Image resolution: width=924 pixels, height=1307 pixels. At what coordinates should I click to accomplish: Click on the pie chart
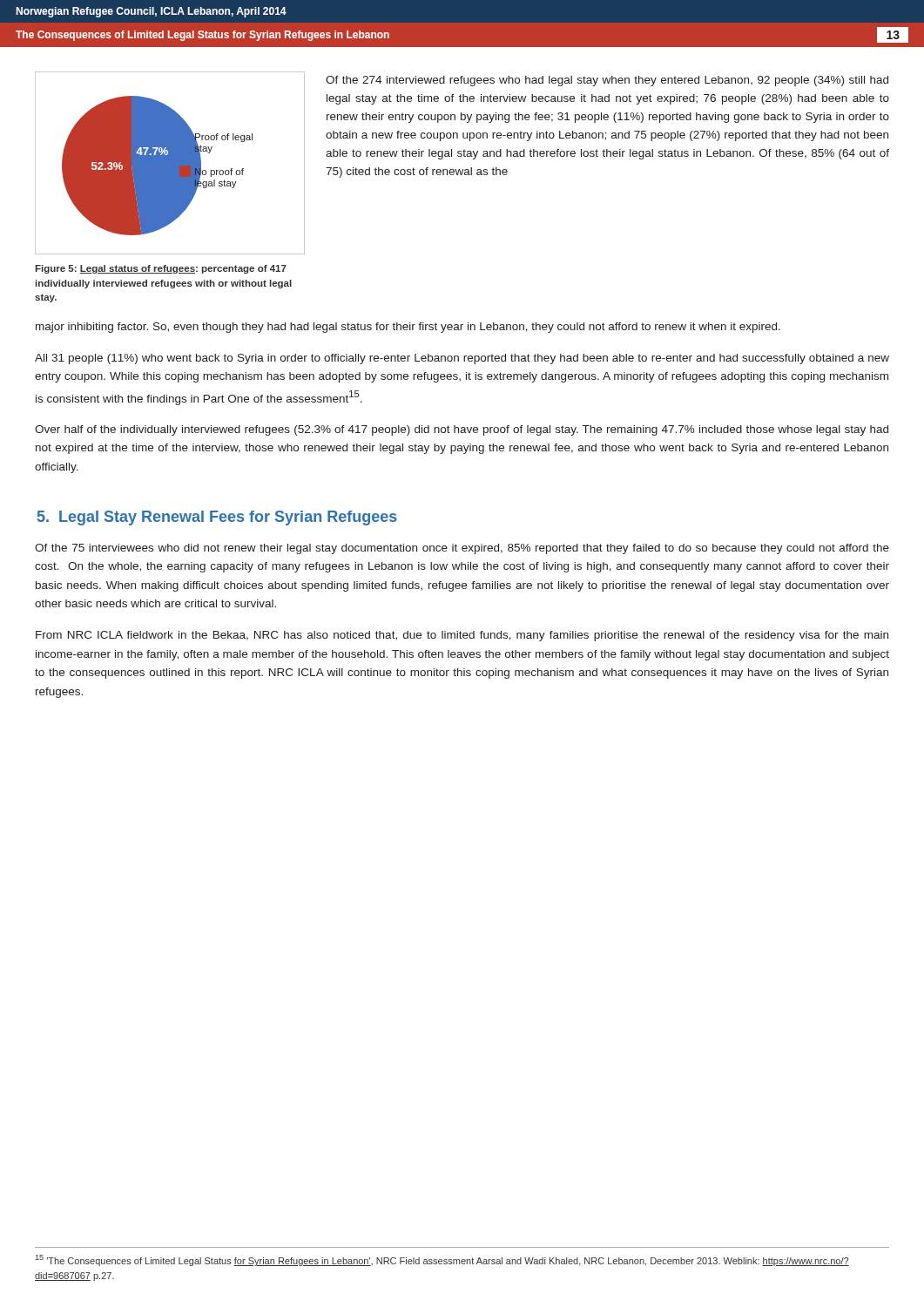pos(170,163)
